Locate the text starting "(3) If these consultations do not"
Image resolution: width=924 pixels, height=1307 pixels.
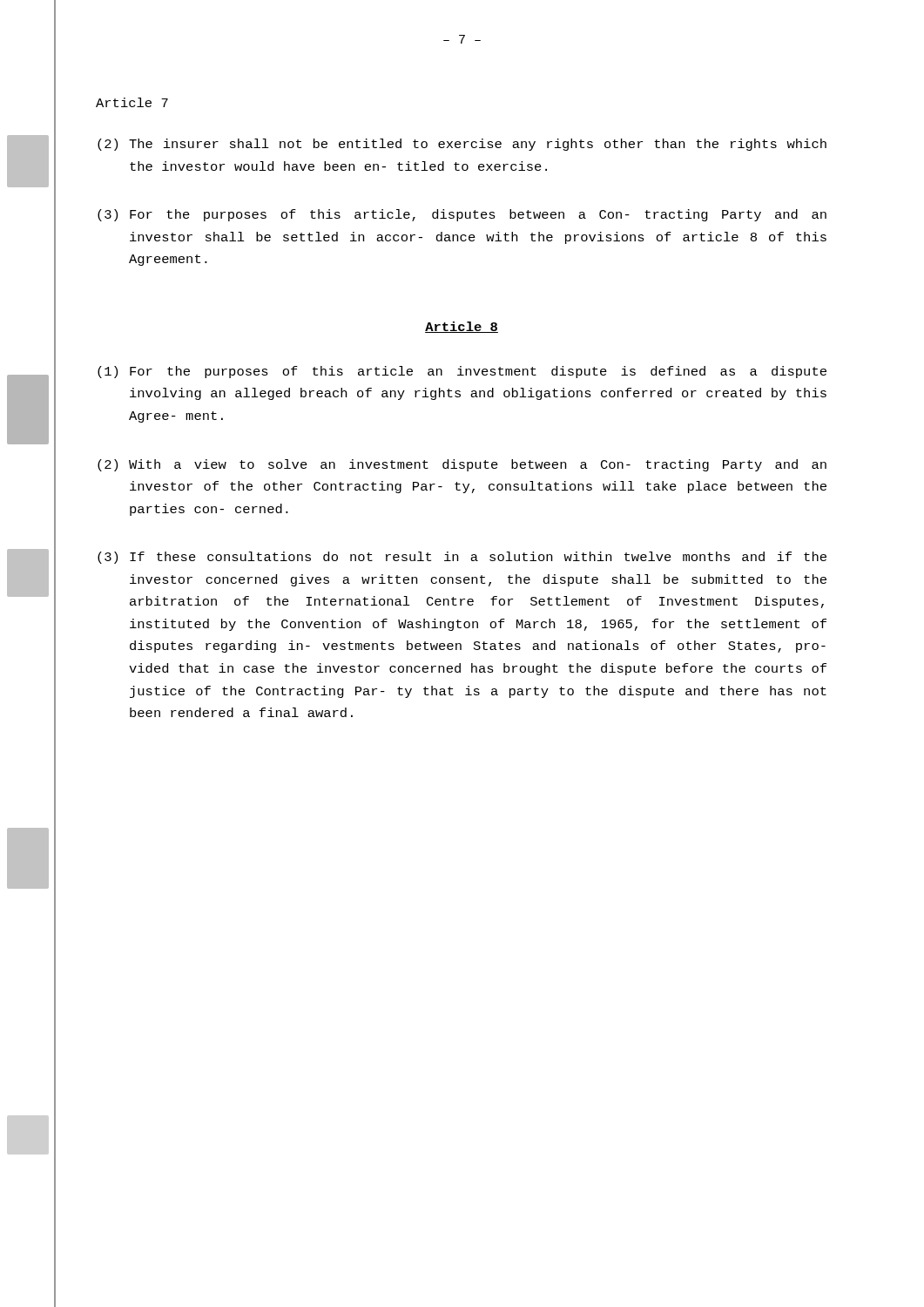point(462,636)
